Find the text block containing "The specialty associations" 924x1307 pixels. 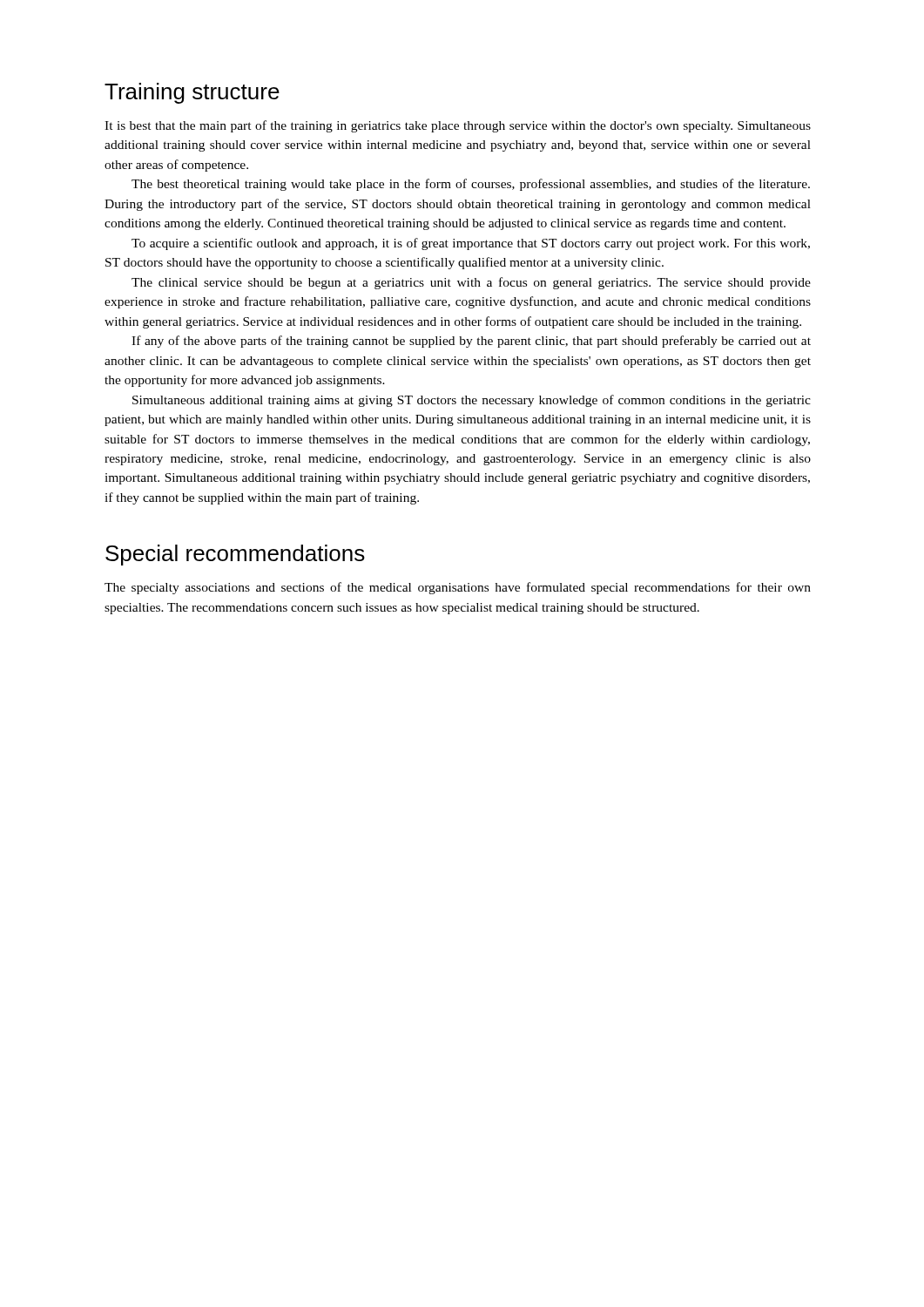[x=458, y=598]
